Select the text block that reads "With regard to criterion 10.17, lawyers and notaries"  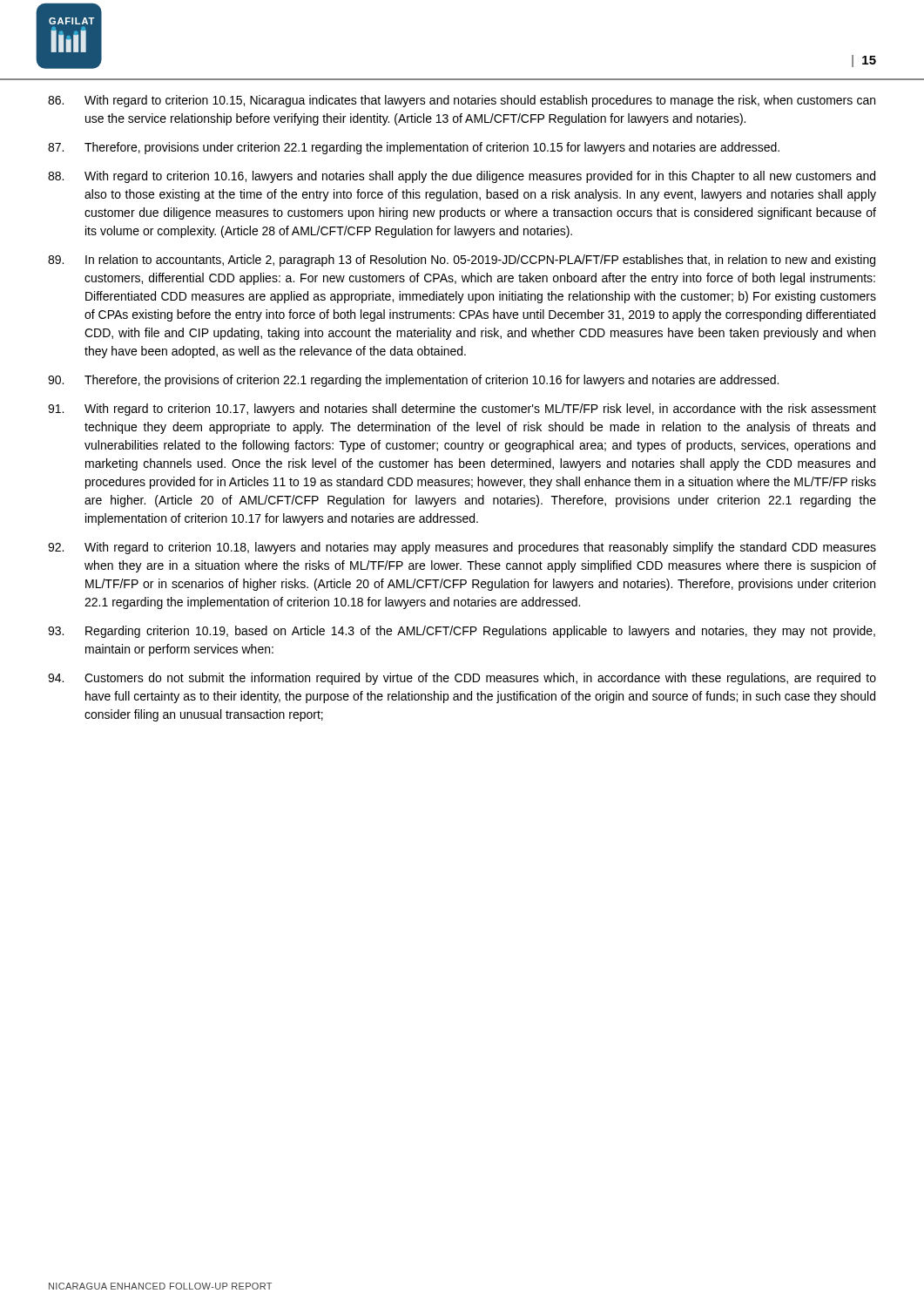(x=462, y=464)
